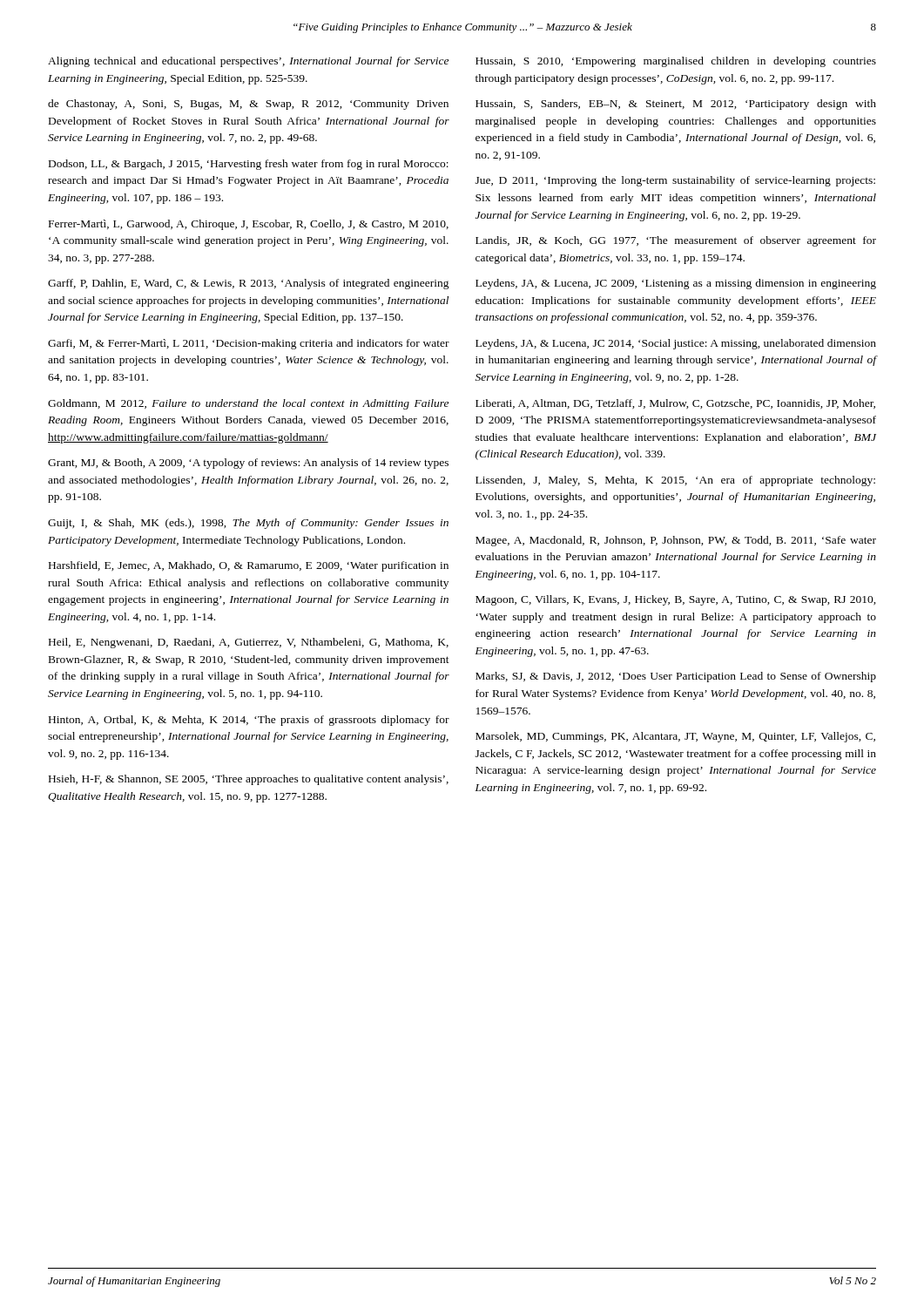Find the text block starting "Hussain, S 2010, ‘Empowering marginalised children in developing"
The image size is (924, 1307).
click(676, 69)
